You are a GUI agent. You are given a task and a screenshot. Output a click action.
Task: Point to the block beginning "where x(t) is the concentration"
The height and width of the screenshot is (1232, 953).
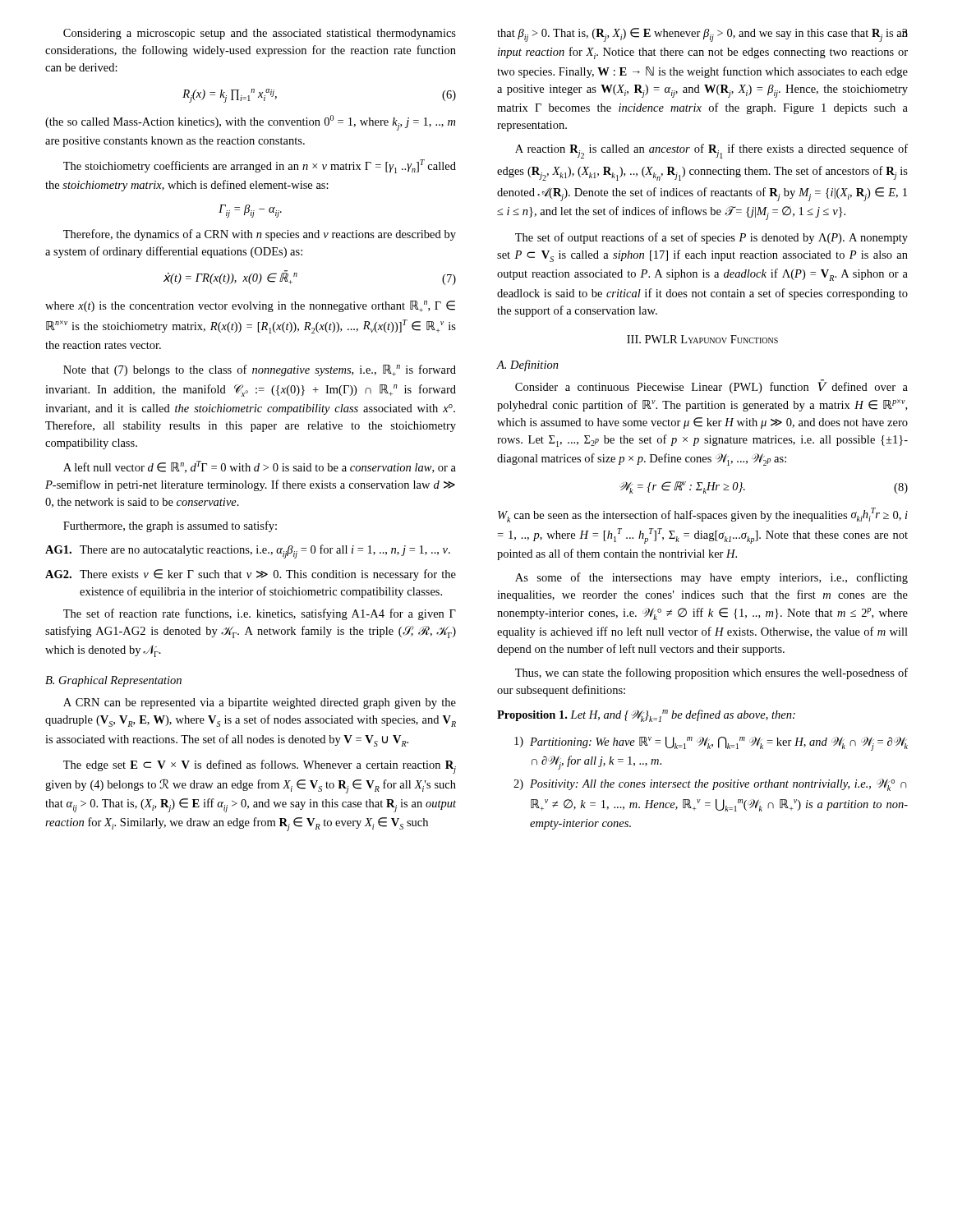click(x=251, y=416)
